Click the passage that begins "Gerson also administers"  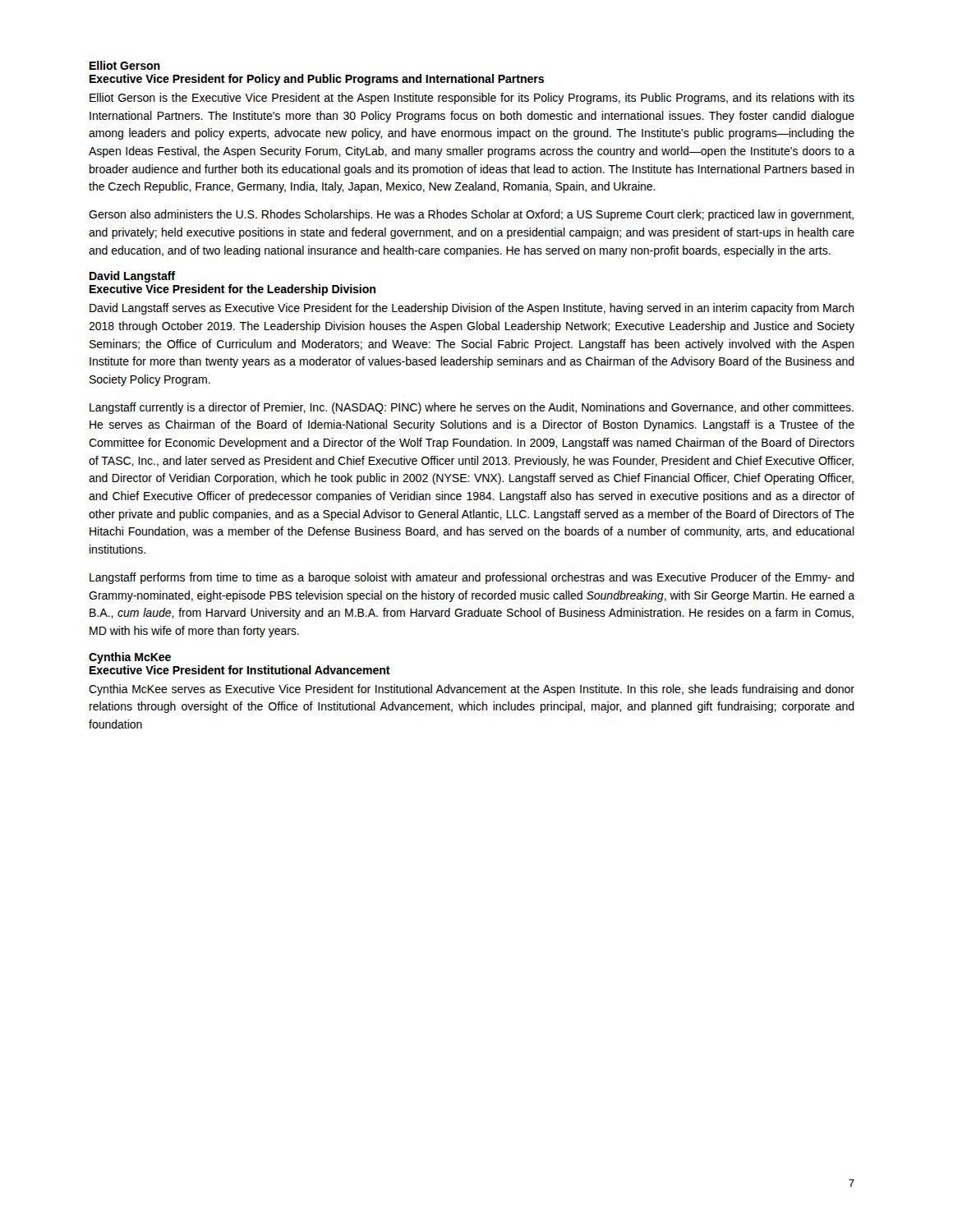[472, 232]
